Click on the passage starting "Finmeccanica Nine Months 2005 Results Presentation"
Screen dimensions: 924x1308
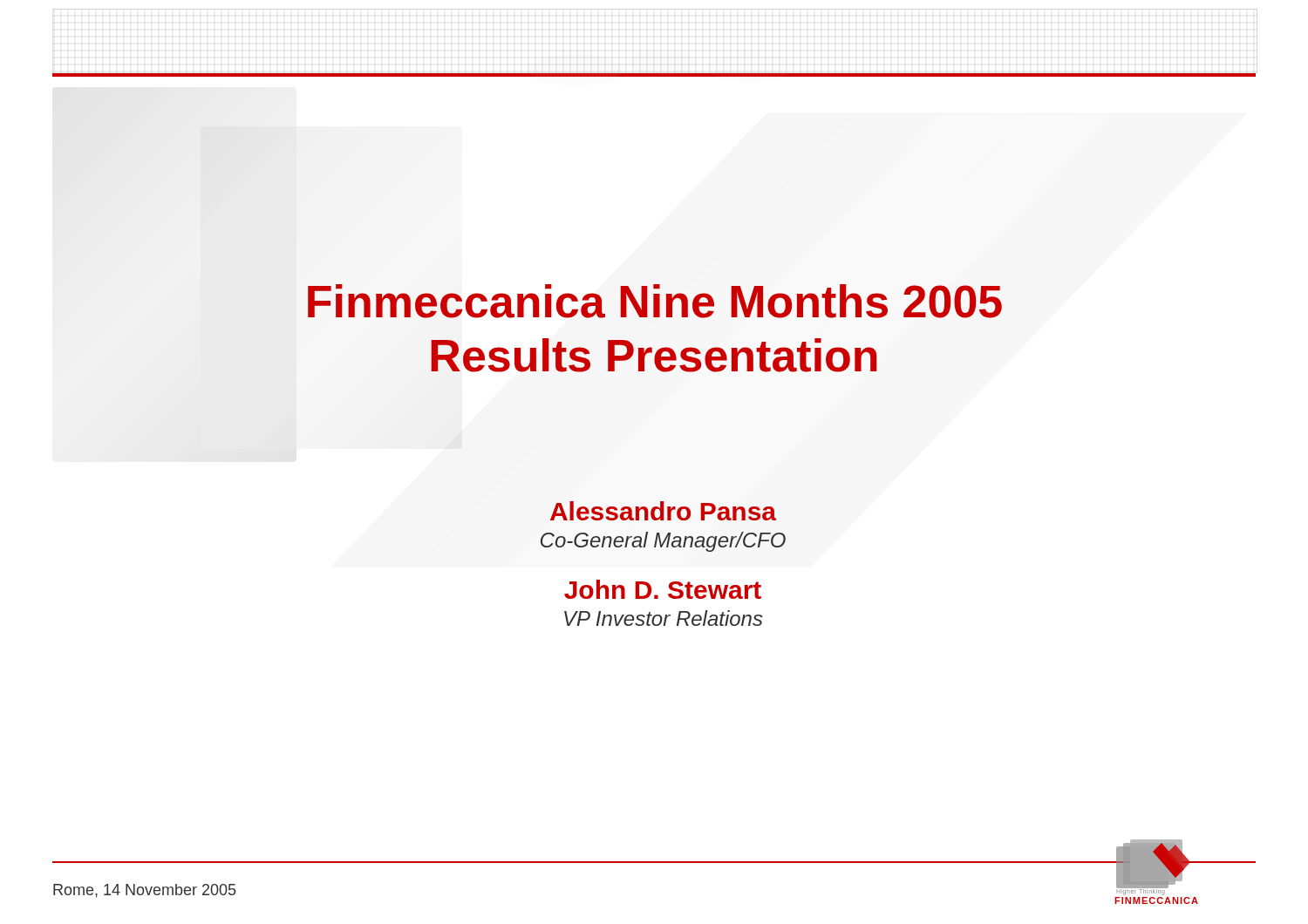(654, 329)
